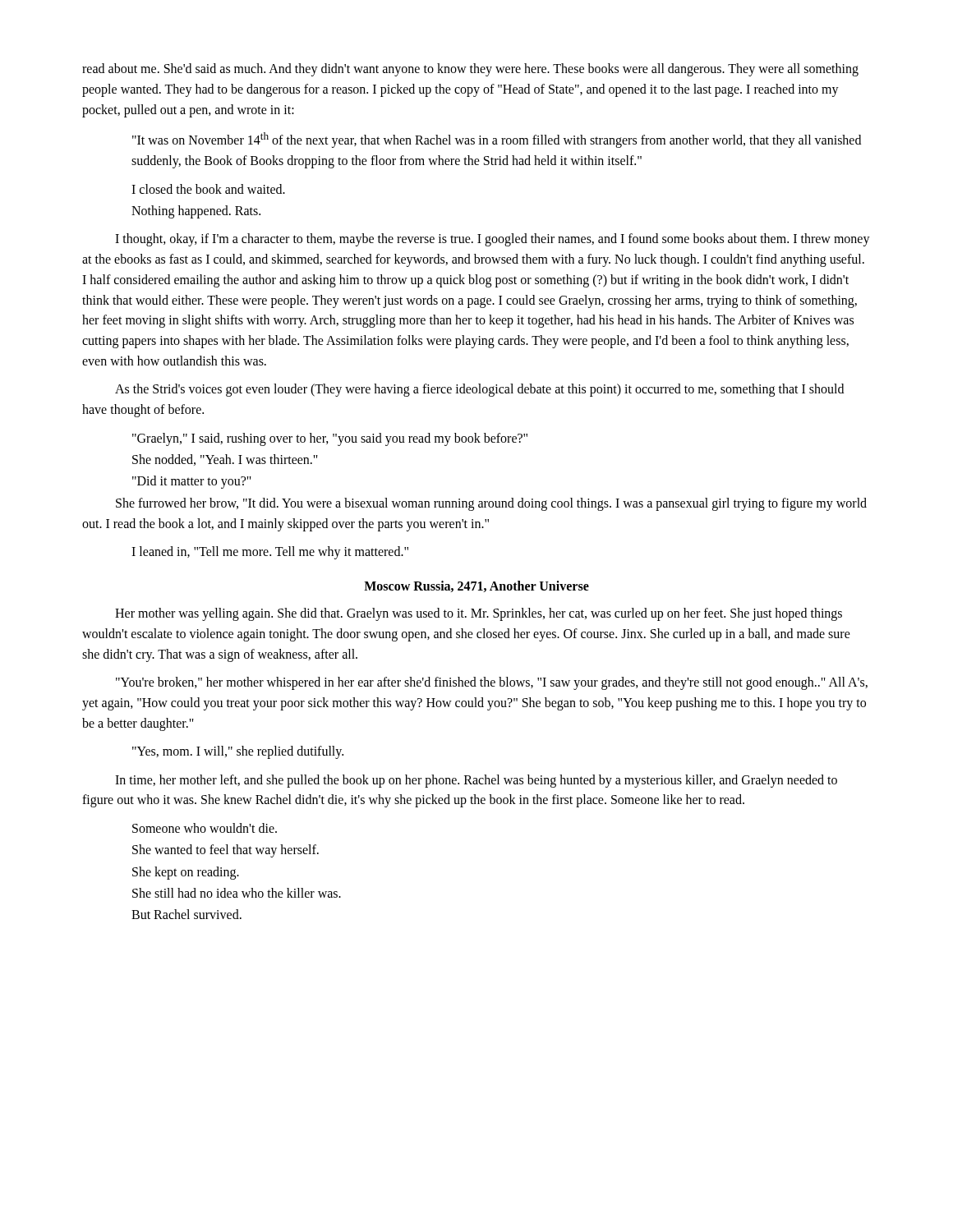This screenshot has width=953, height=1232.
Task: Select the section header with the text "Moscow Russia, 2471, Another Universe"
Action: coord(476,586)
